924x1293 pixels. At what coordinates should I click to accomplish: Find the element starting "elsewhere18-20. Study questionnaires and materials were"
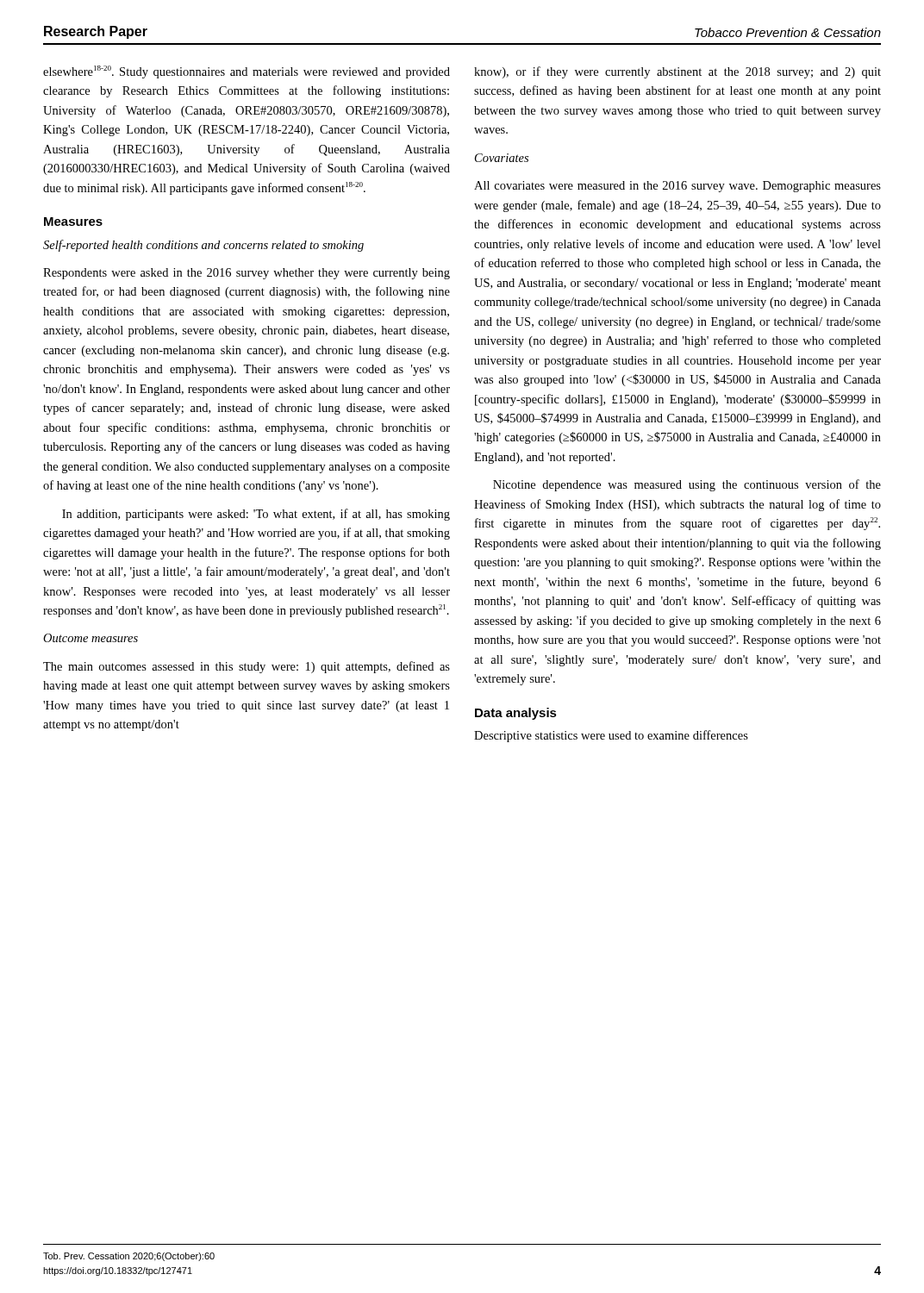pos(246,130)
